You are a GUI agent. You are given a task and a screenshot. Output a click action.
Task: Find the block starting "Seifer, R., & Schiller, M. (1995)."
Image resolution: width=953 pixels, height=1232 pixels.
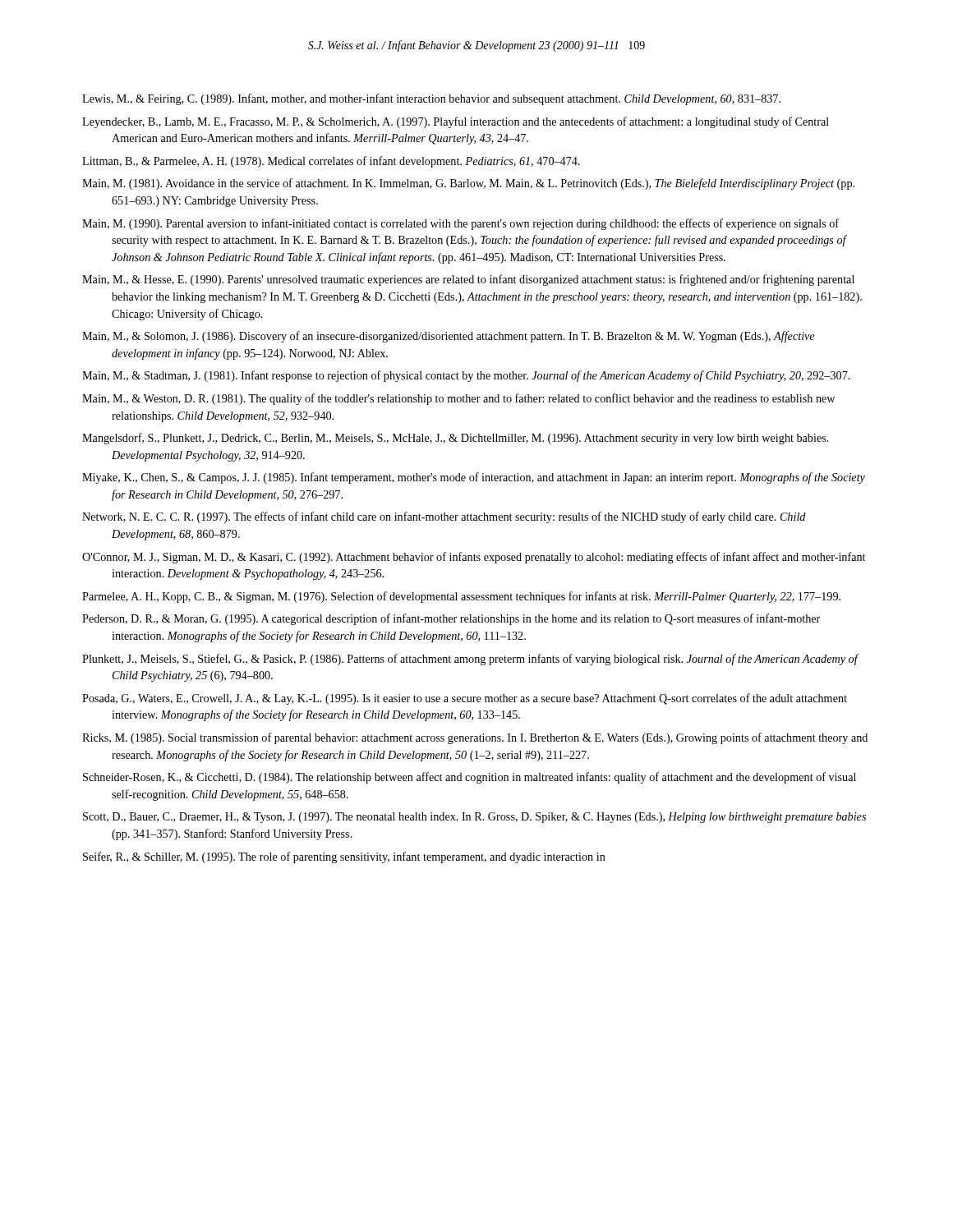click(x=344, y=856)
